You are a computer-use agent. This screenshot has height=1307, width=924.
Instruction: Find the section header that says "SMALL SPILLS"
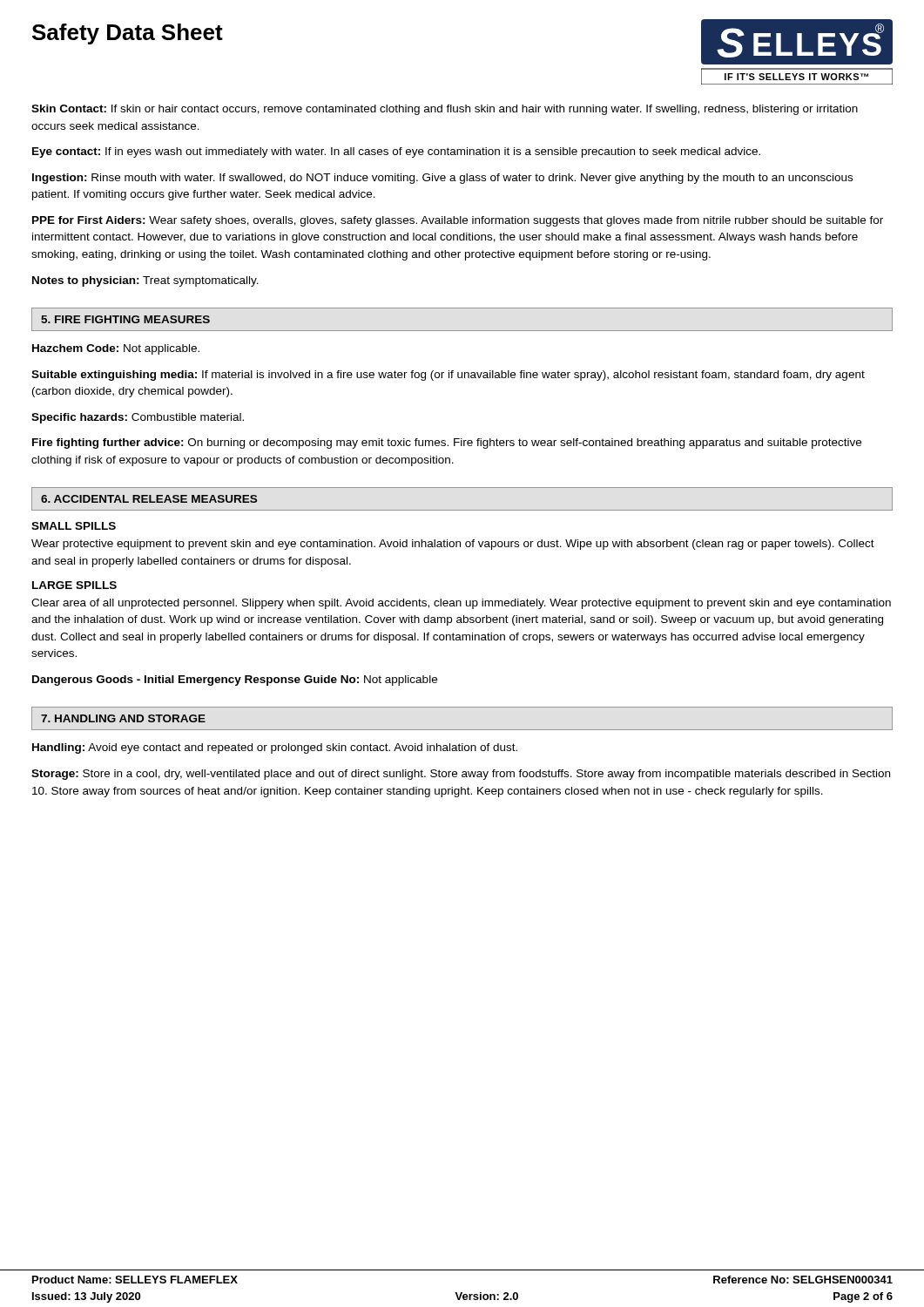point(74,526)
